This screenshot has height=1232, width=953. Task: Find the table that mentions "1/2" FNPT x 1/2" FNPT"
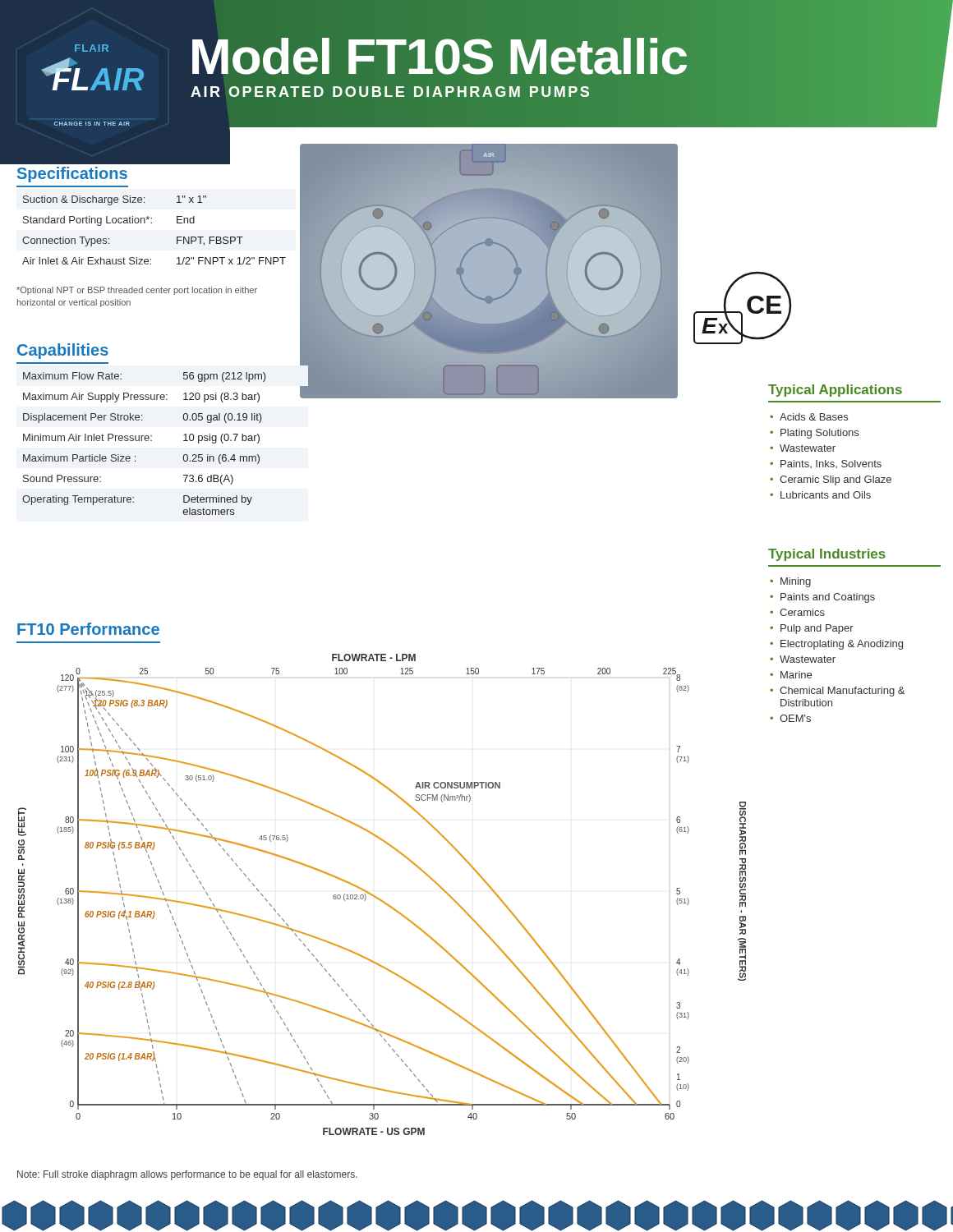pos(156,230)
